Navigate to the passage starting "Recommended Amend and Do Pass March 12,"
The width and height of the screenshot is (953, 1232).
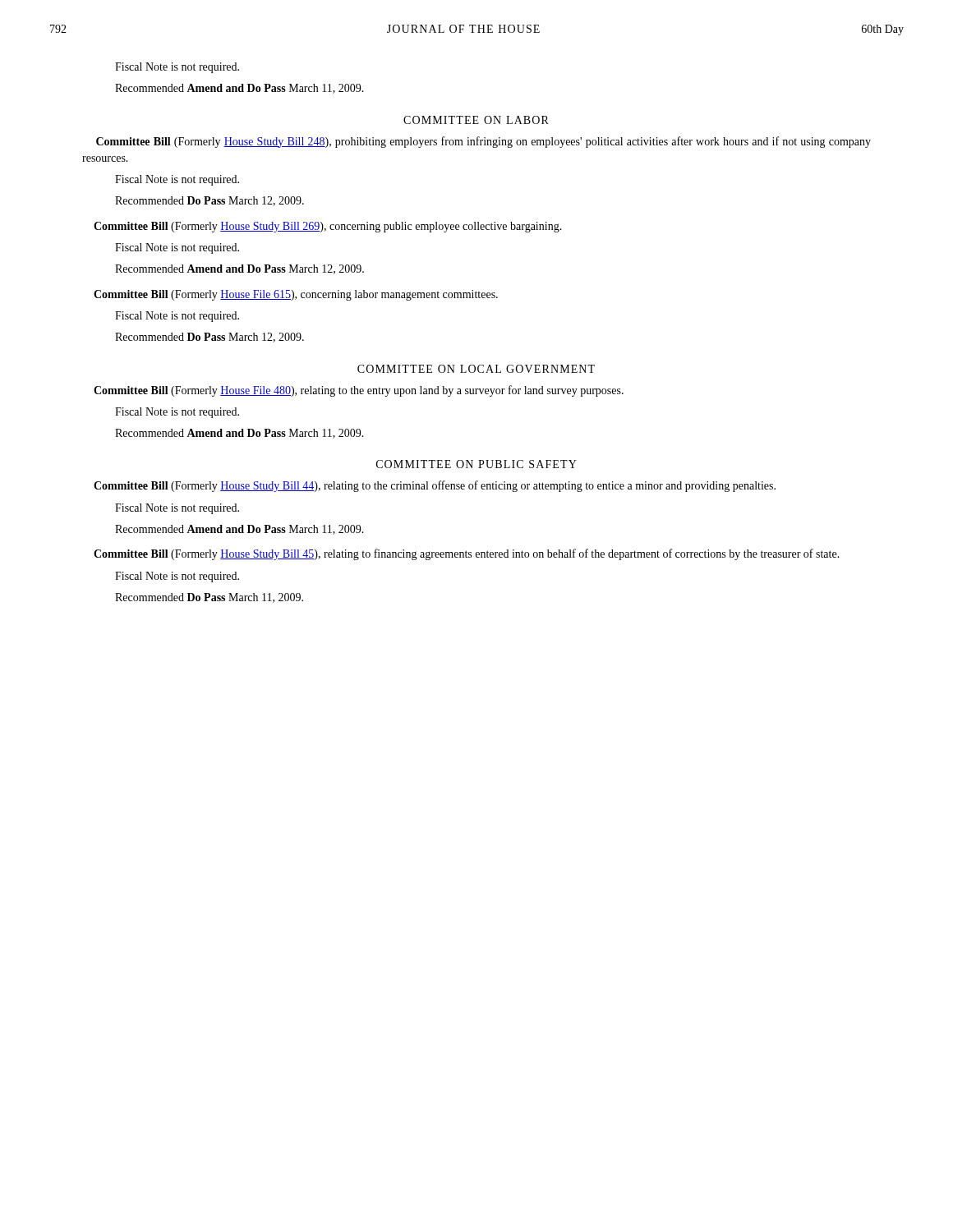coord(240,269)
